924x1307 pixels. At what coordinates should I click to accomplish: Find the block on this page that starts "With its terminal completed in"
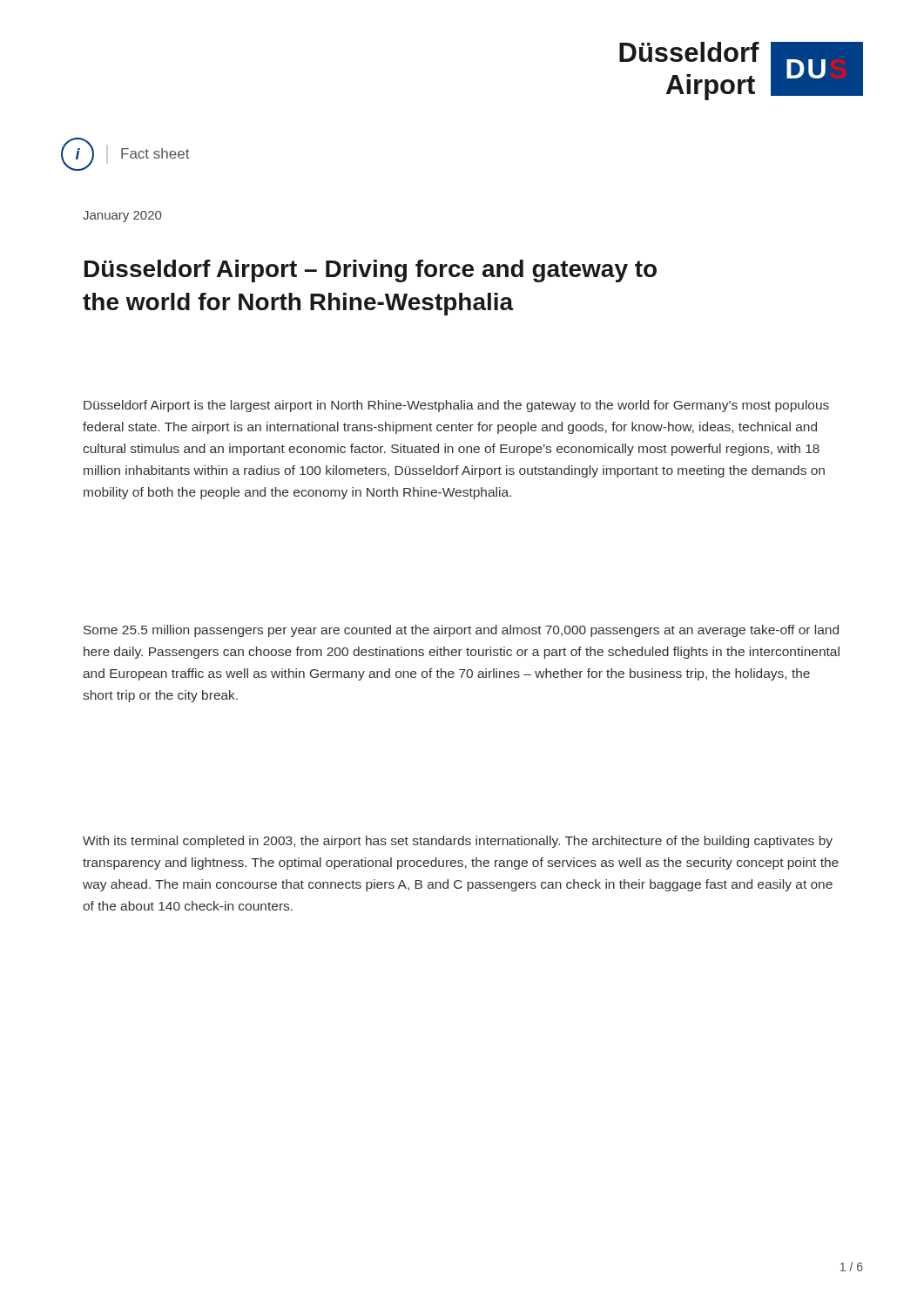(x=461, y=873)
